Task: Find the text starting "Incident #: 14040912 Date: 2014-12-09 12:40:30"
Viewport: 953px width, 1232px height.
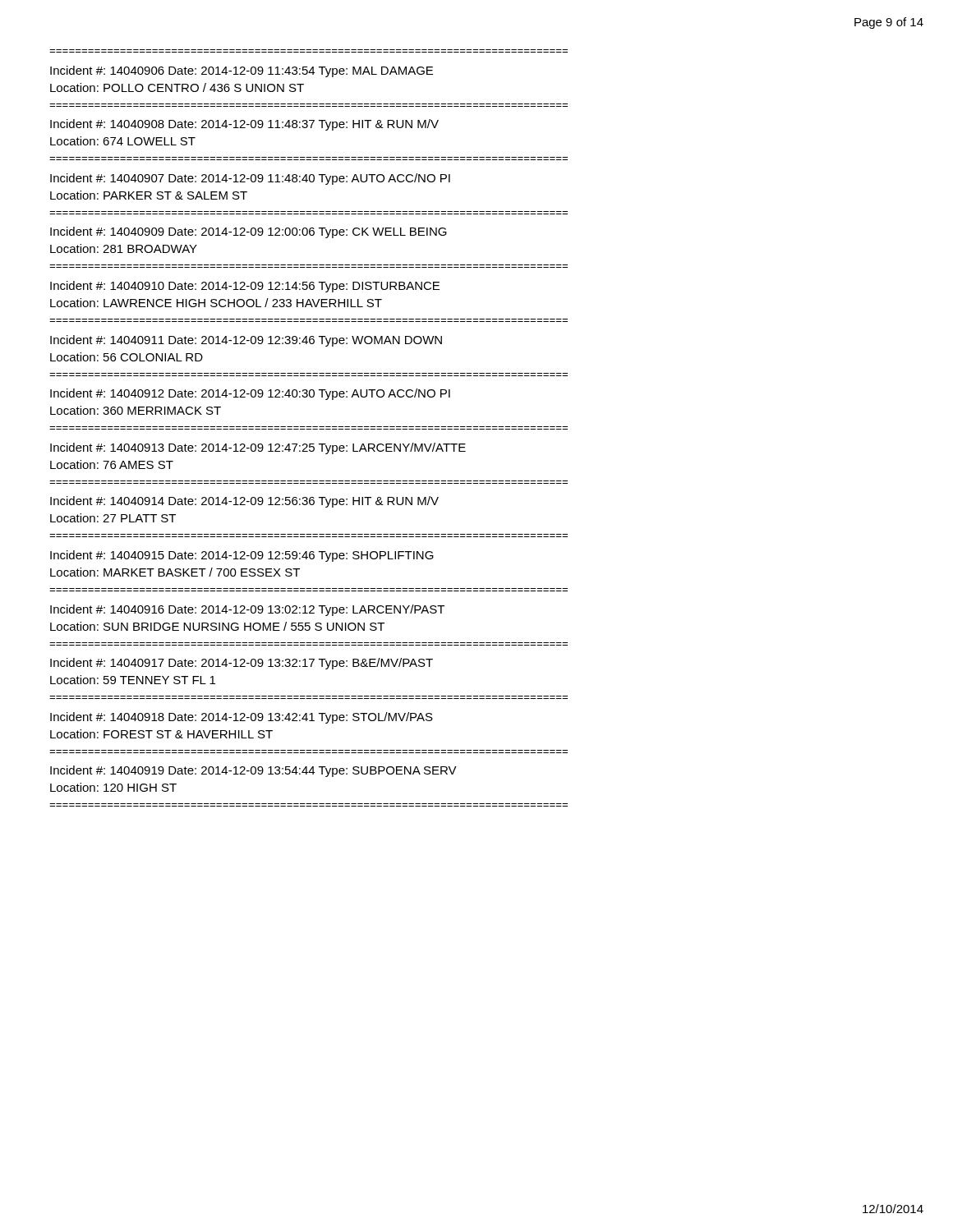Action: (x=250, y=402)
